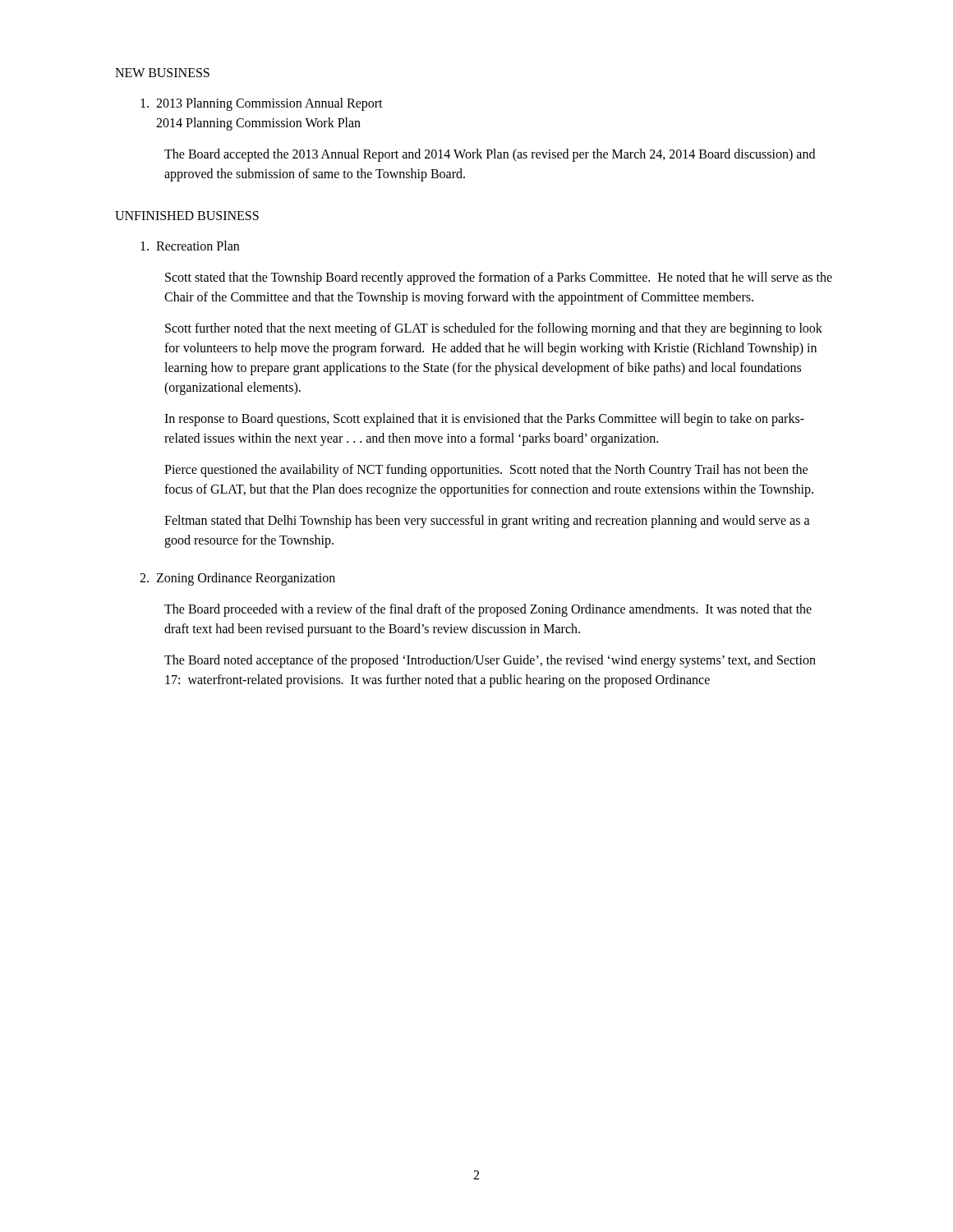The width and height of the screenshot is (953, 1232).
Task: Point to the text starting "The Board noted acceptance of"
Action: [490, 670]
